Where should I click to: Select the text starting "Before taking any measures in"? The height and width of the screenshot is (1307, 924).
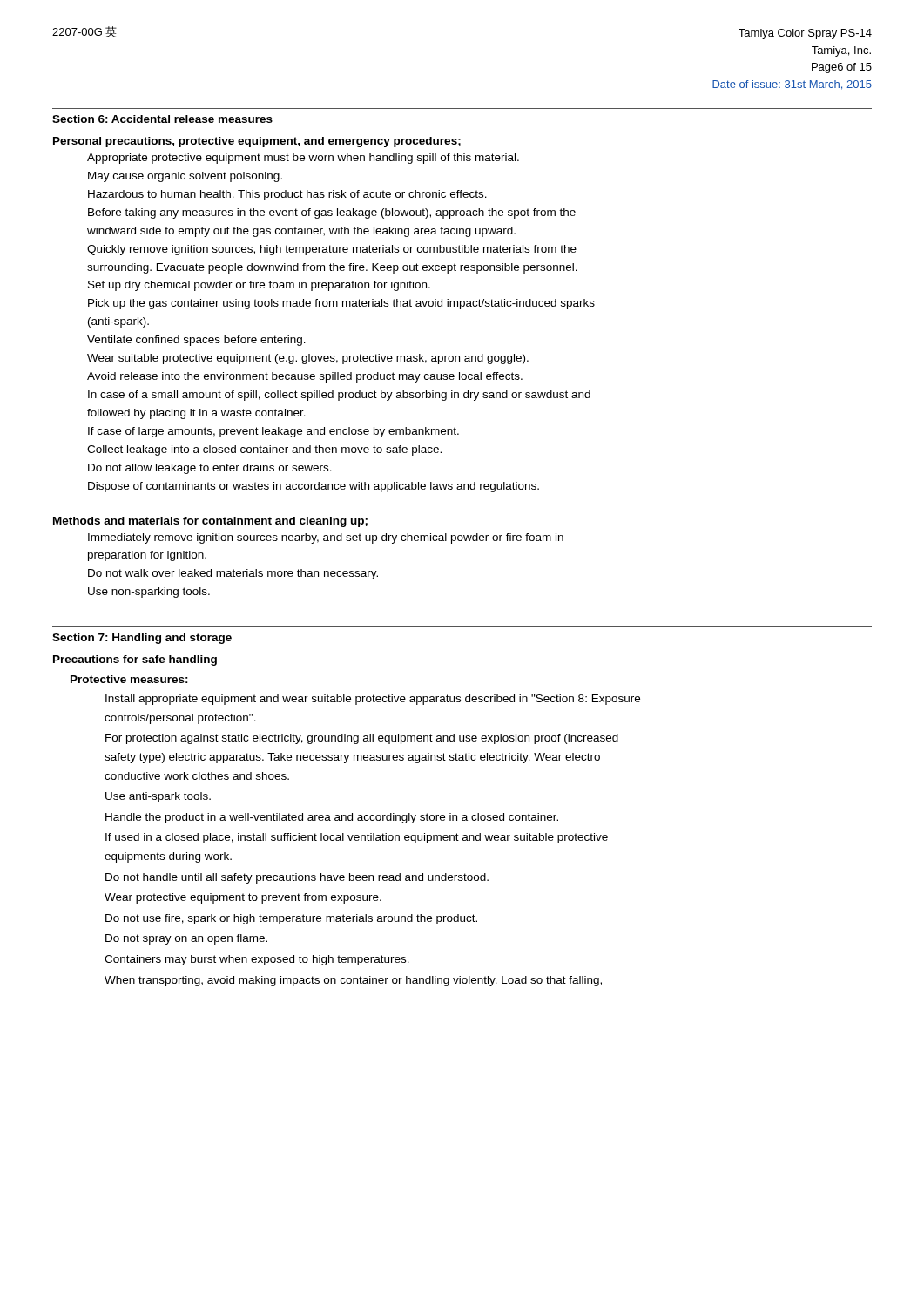pyautogui.click(x=332, y=221)
